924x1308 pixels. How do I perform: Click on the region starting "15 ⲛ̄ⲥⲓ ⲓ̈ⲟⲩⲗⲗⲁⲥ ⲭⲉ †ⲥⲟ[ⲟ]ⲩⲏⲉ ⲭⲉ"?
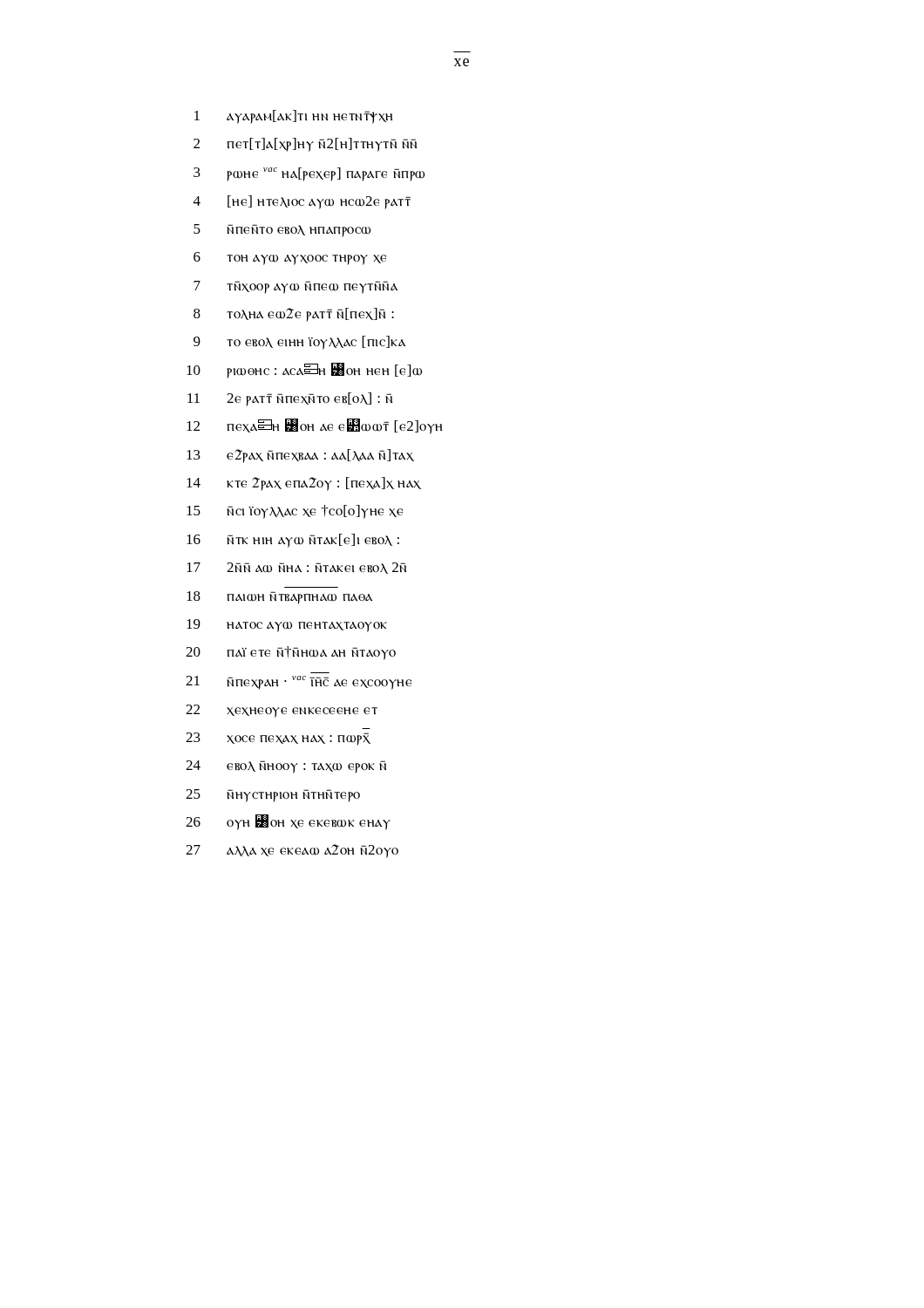pyautogui.click(x=280, y=512)
